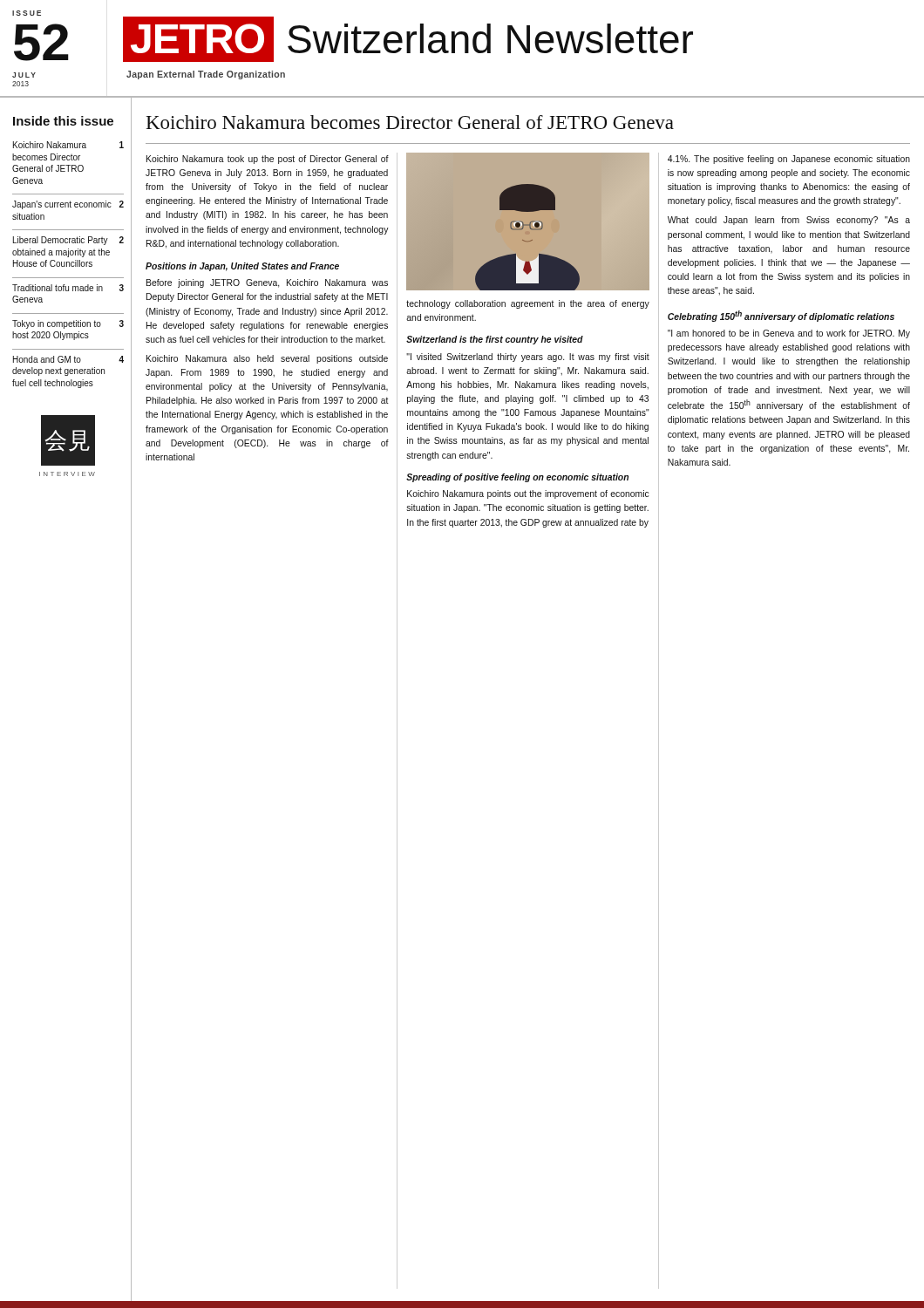Locate the text block containing ""I visited Switzerland thirty years"
Image resolution: width=924 pixels, height=1308 pixels.
click(x=528, y=406)
